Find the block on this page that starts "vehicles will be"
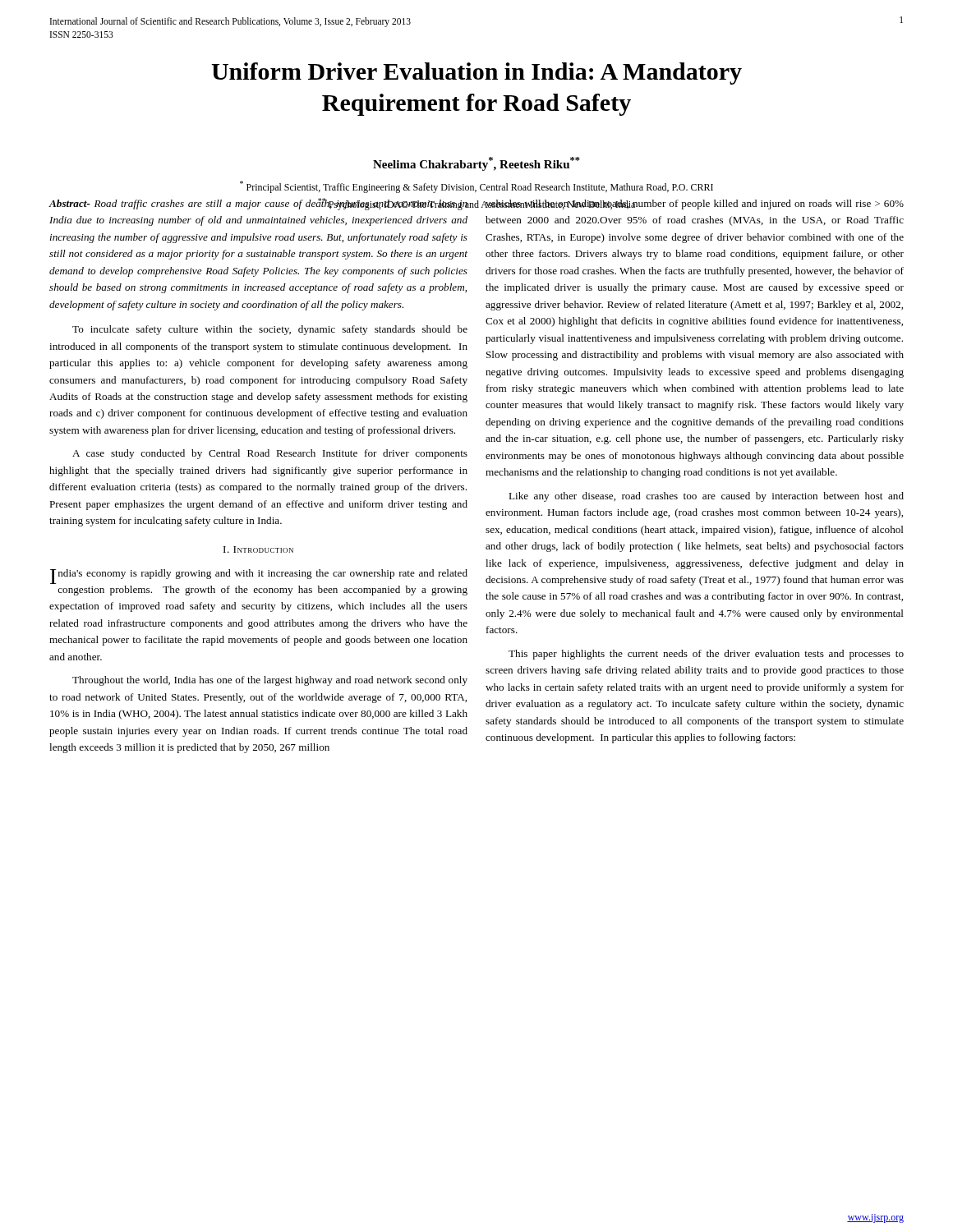This screenshot has height=1232, width=953. [695, 338]
